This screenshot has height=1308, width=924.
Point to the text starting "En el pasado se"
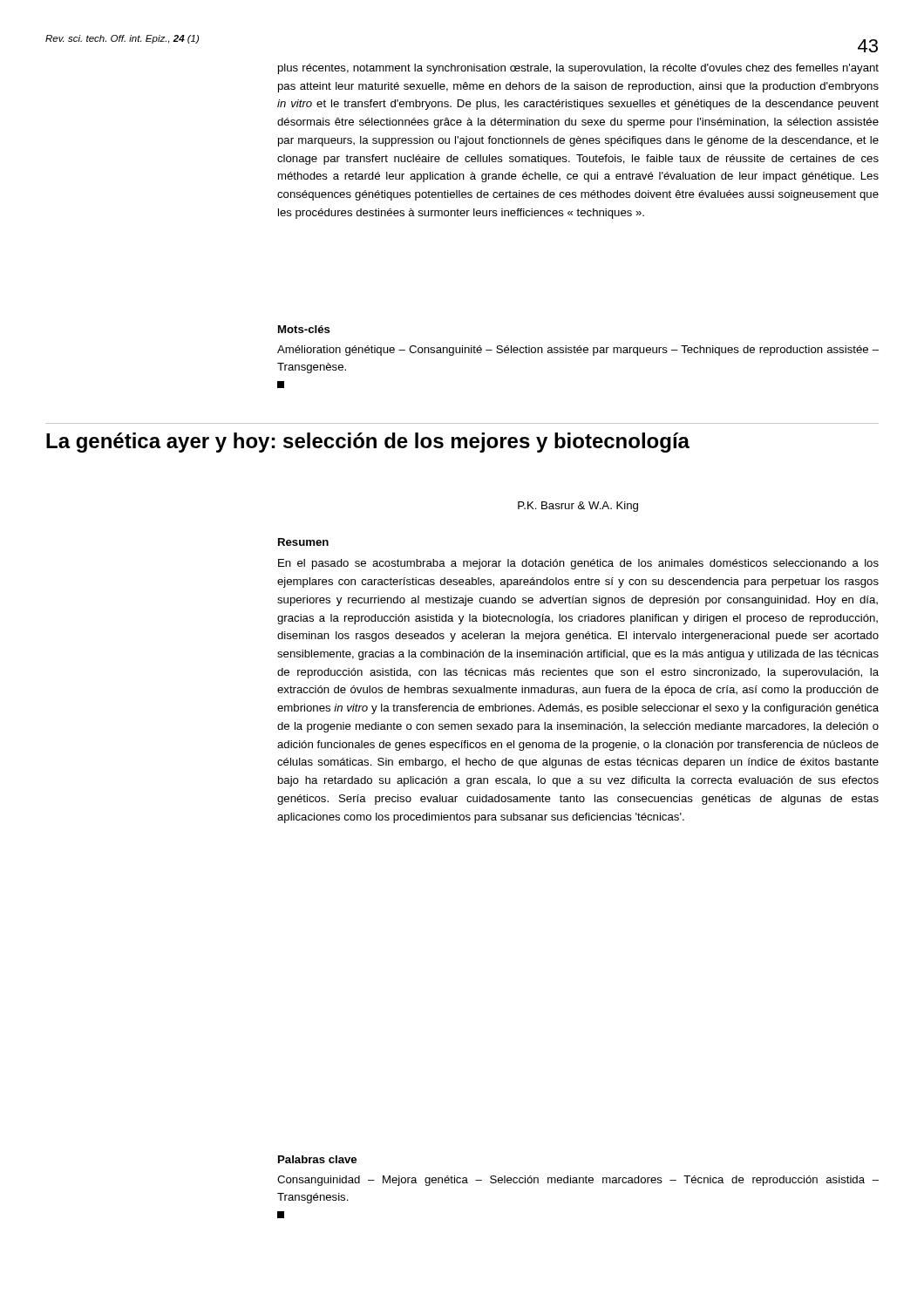click(x=578, y=690)
